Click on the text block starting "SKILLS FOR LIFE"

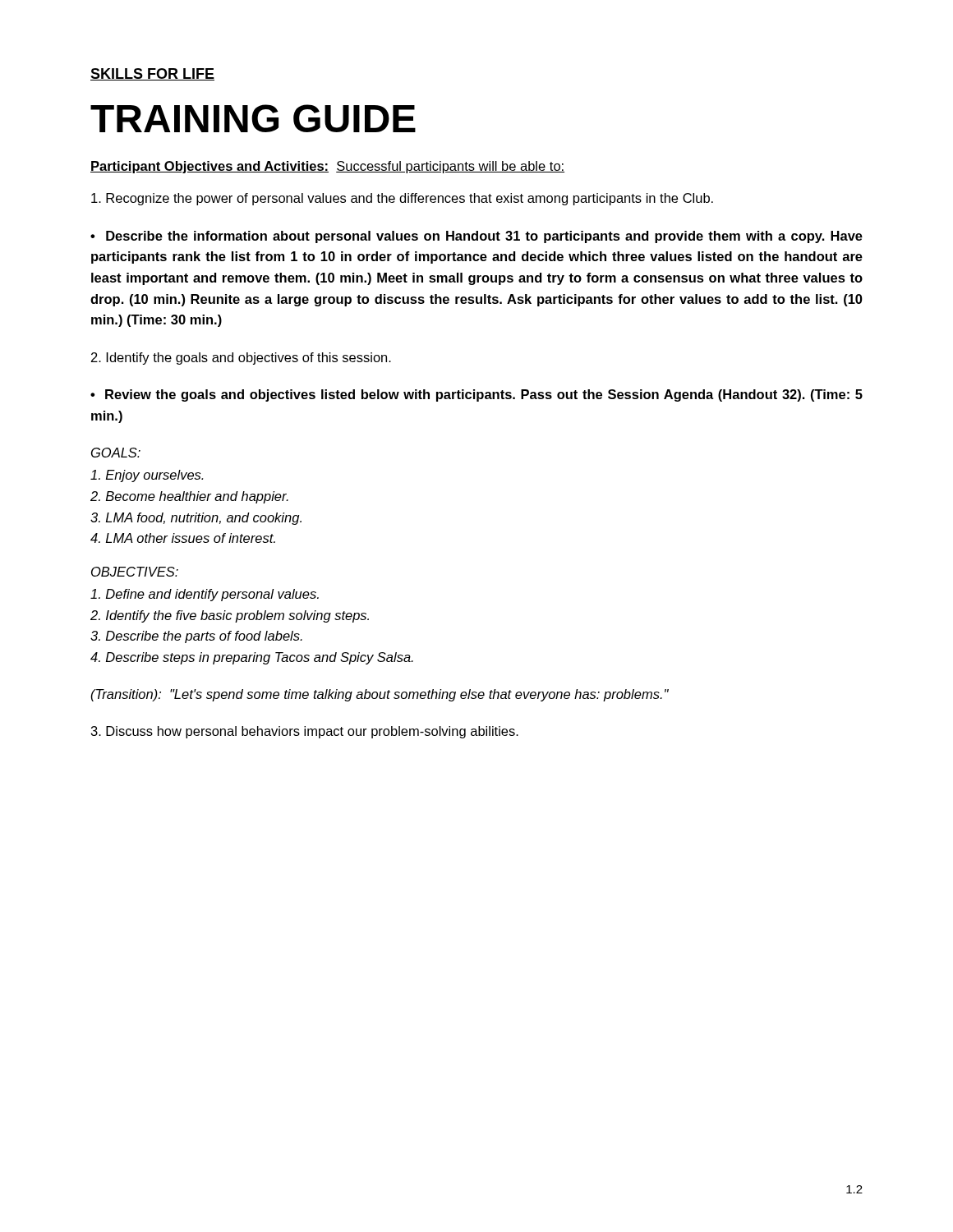(152, 74)
